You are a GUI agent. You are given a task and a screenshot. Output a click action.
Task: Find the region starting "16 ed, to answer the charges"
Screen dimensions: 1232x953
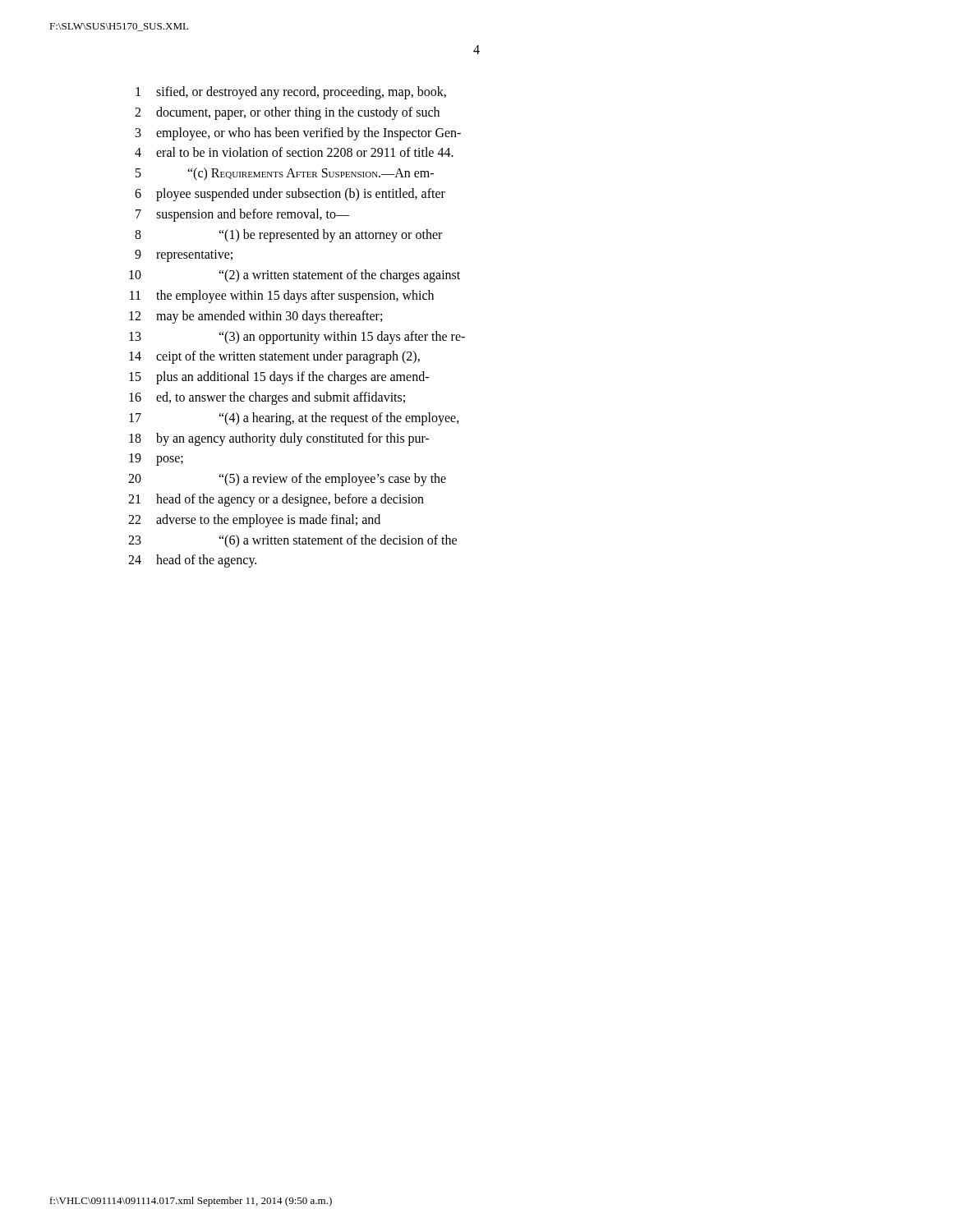click(267, 398)
